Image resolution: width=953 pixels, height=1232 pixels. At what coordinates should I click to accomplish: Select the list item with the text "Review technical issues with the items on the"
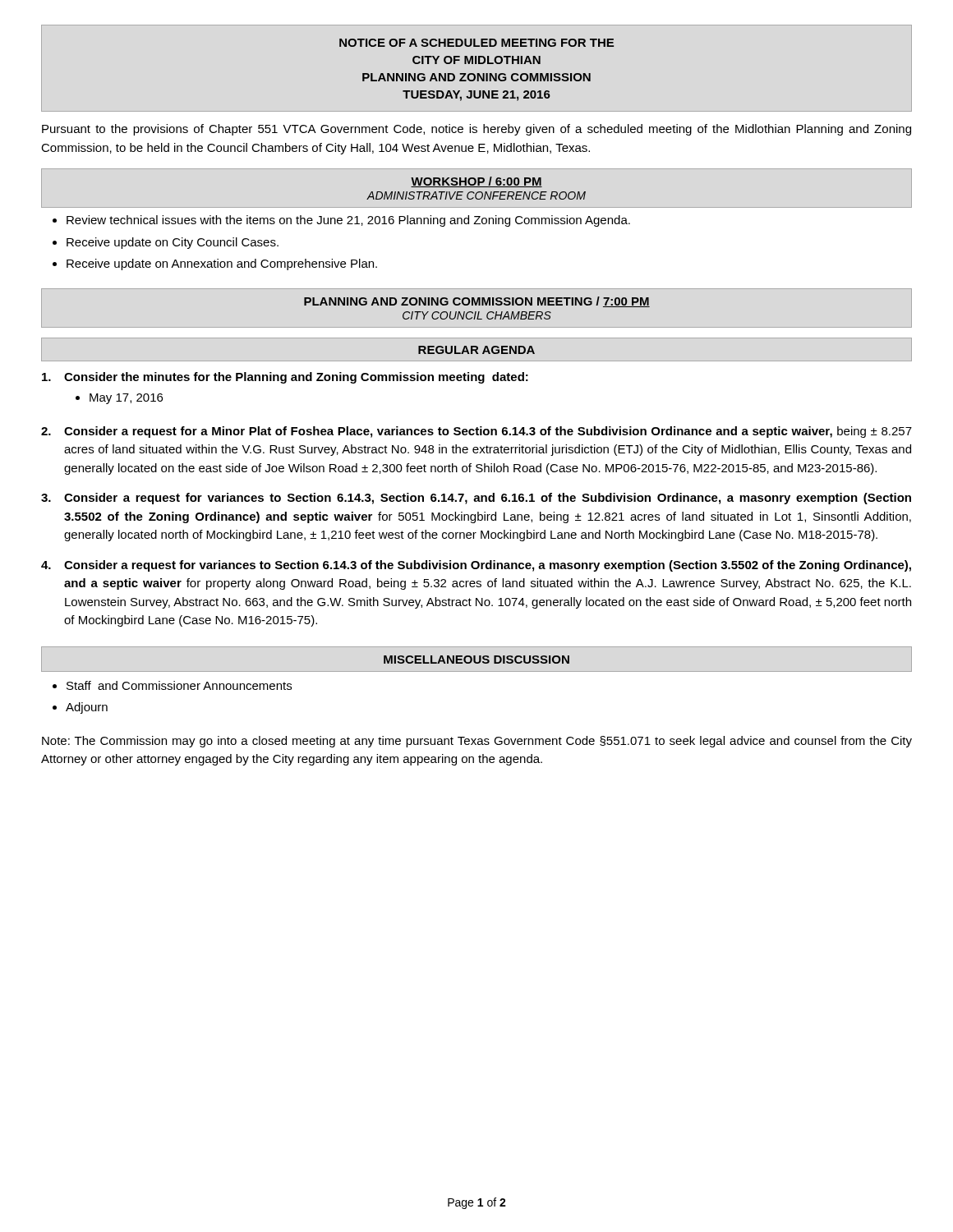coord(489,220)
